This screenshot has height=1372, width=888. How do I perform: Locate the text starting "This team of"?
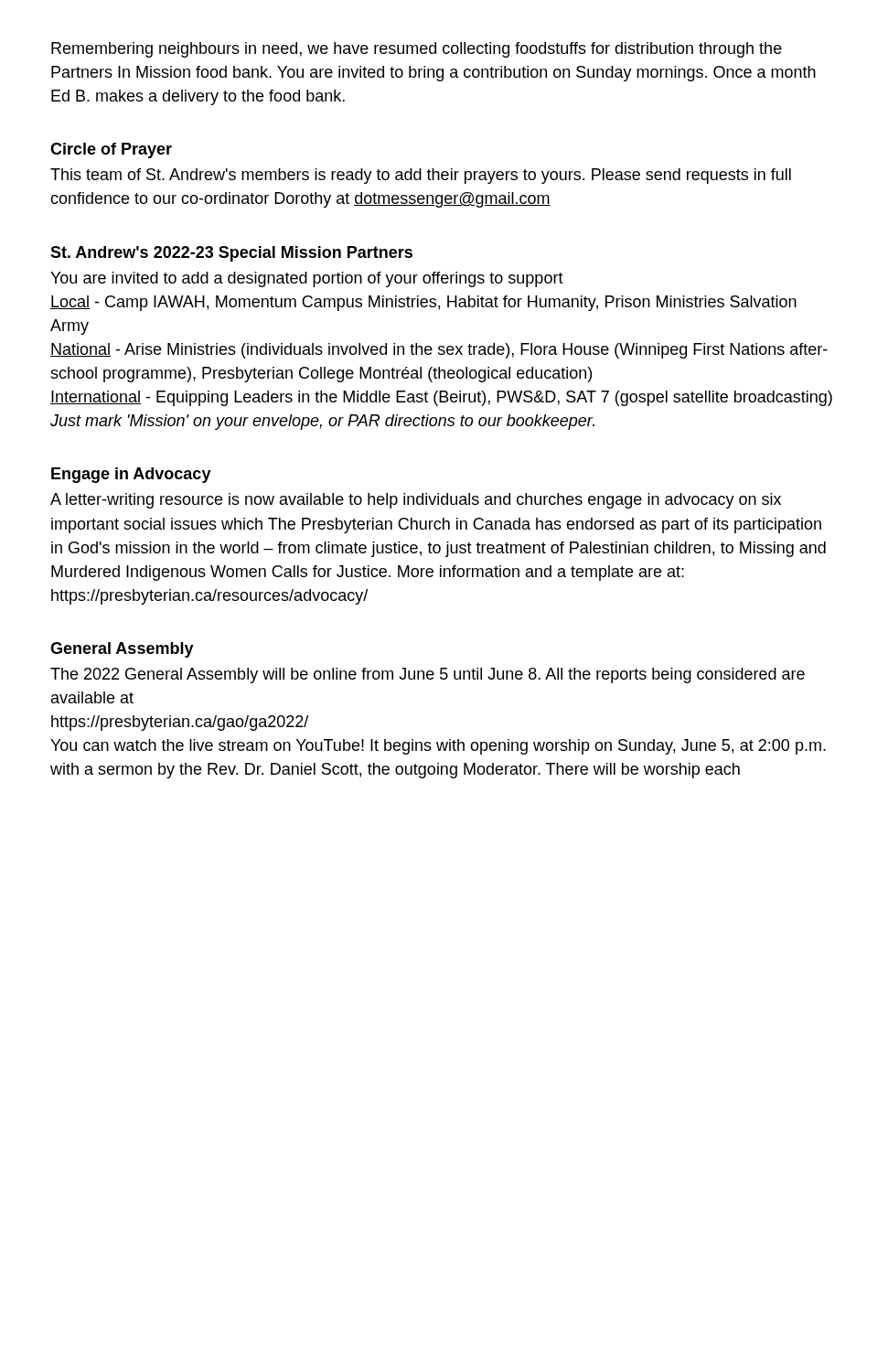pyautogui.click(x=421, y=187)
